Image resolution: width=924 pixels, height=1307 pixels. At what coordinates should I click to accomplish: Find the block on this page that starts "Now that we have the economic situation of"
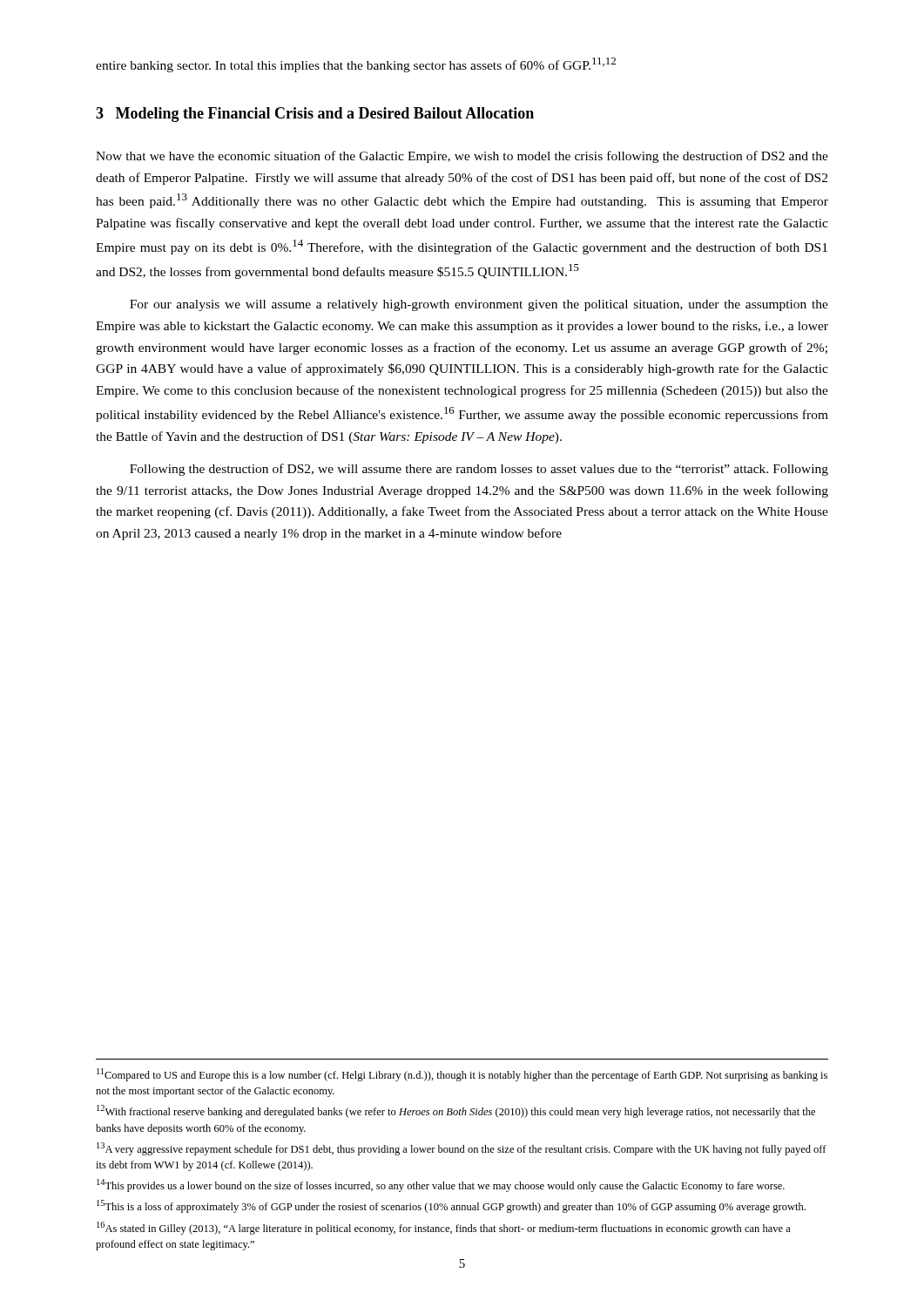pos(462,345)
